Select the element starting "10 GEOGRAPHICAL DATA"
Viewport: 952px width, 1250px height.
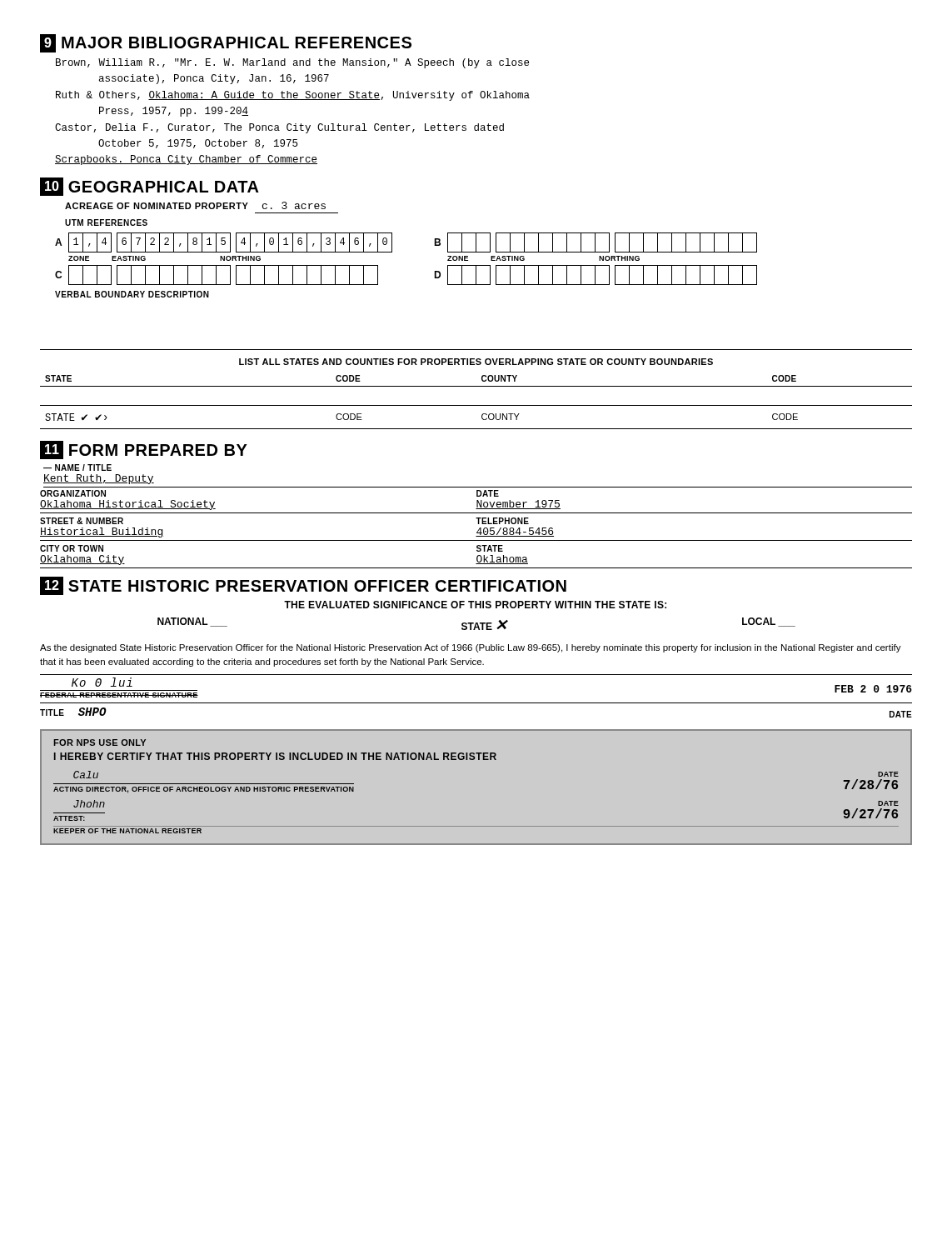(150, 187)
